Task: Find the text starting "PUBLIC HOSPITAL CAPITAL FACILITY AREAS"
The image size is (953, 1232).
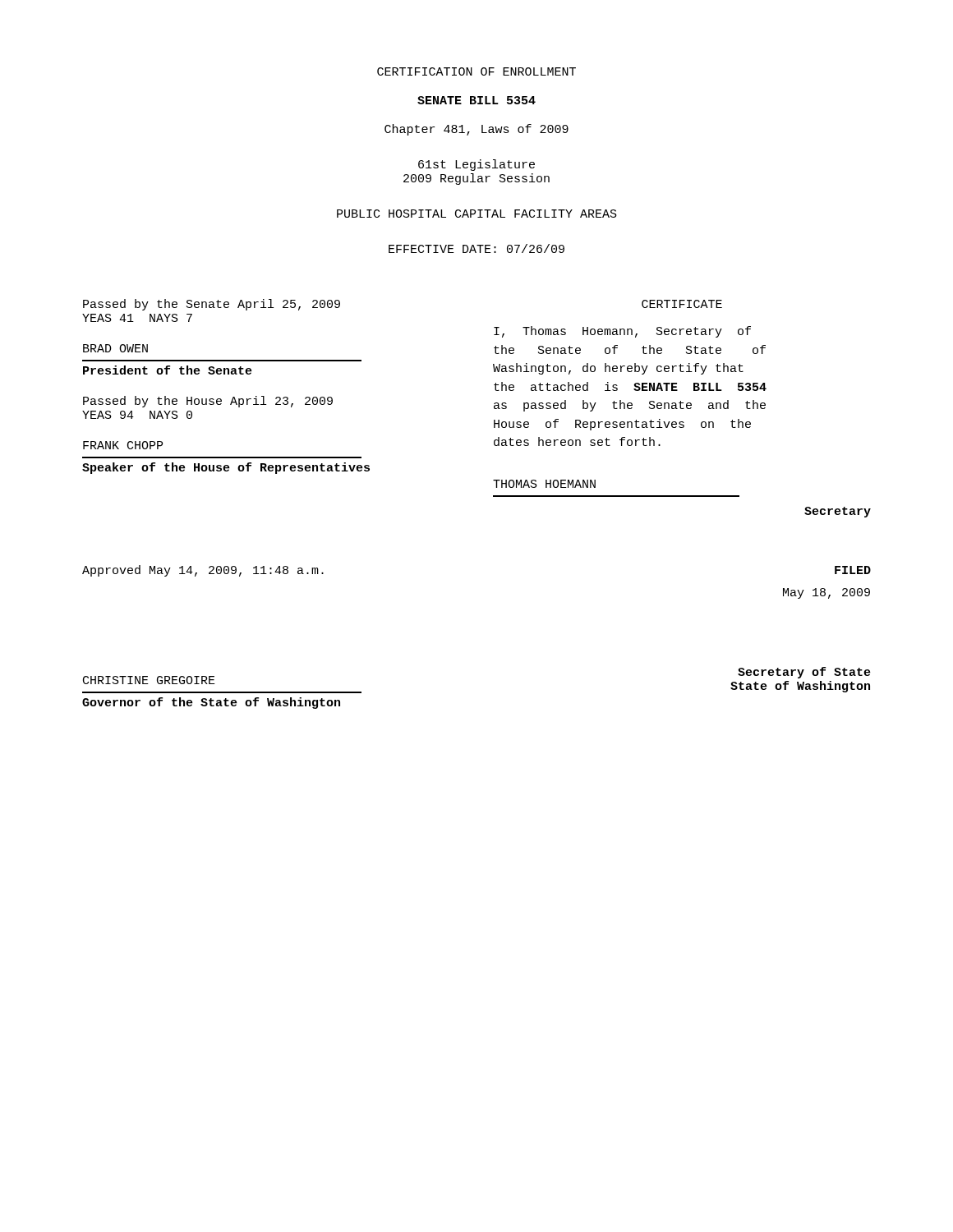Action: tap(476, 215)
